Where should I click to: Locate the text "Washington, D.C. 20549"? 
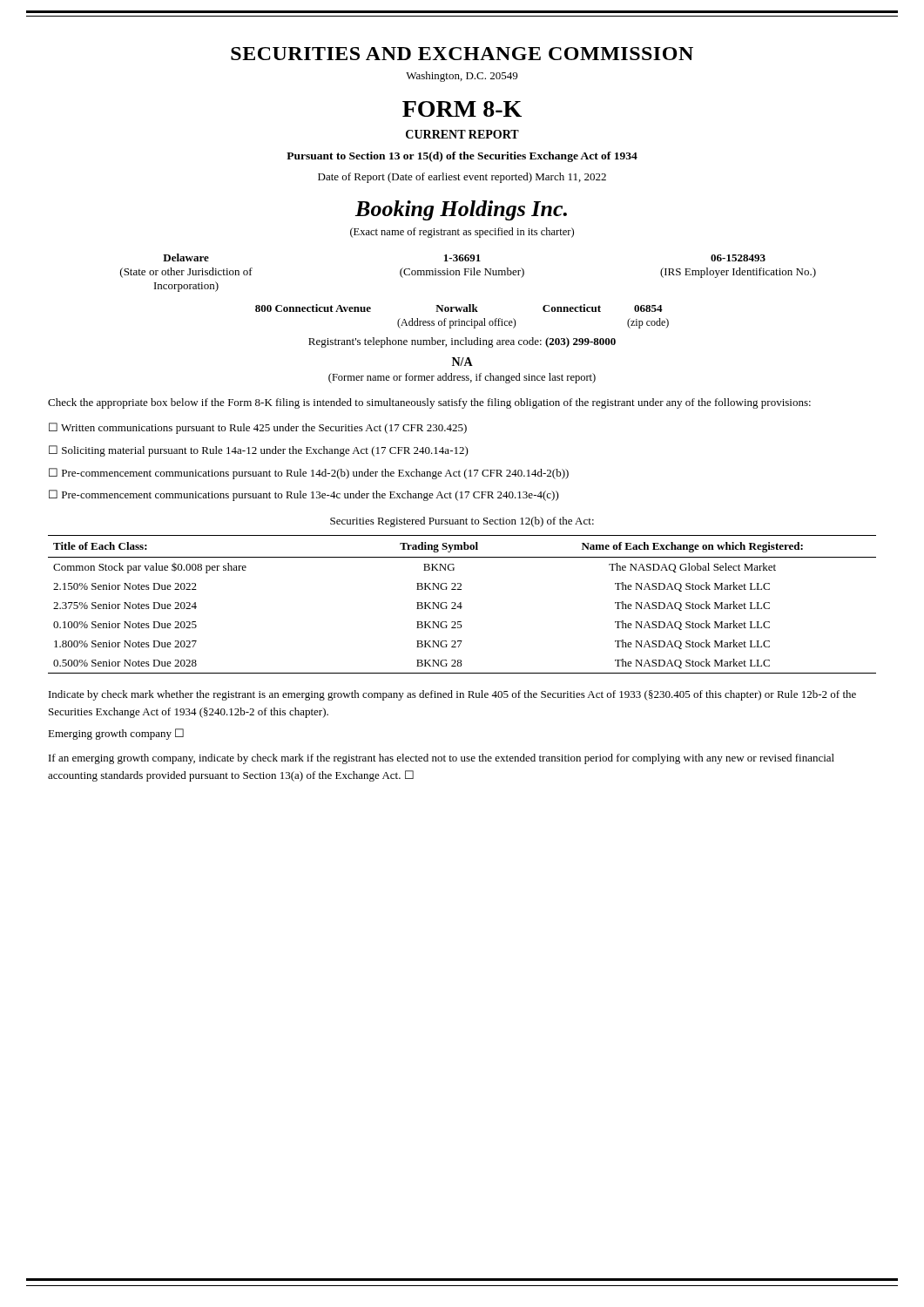462,75
